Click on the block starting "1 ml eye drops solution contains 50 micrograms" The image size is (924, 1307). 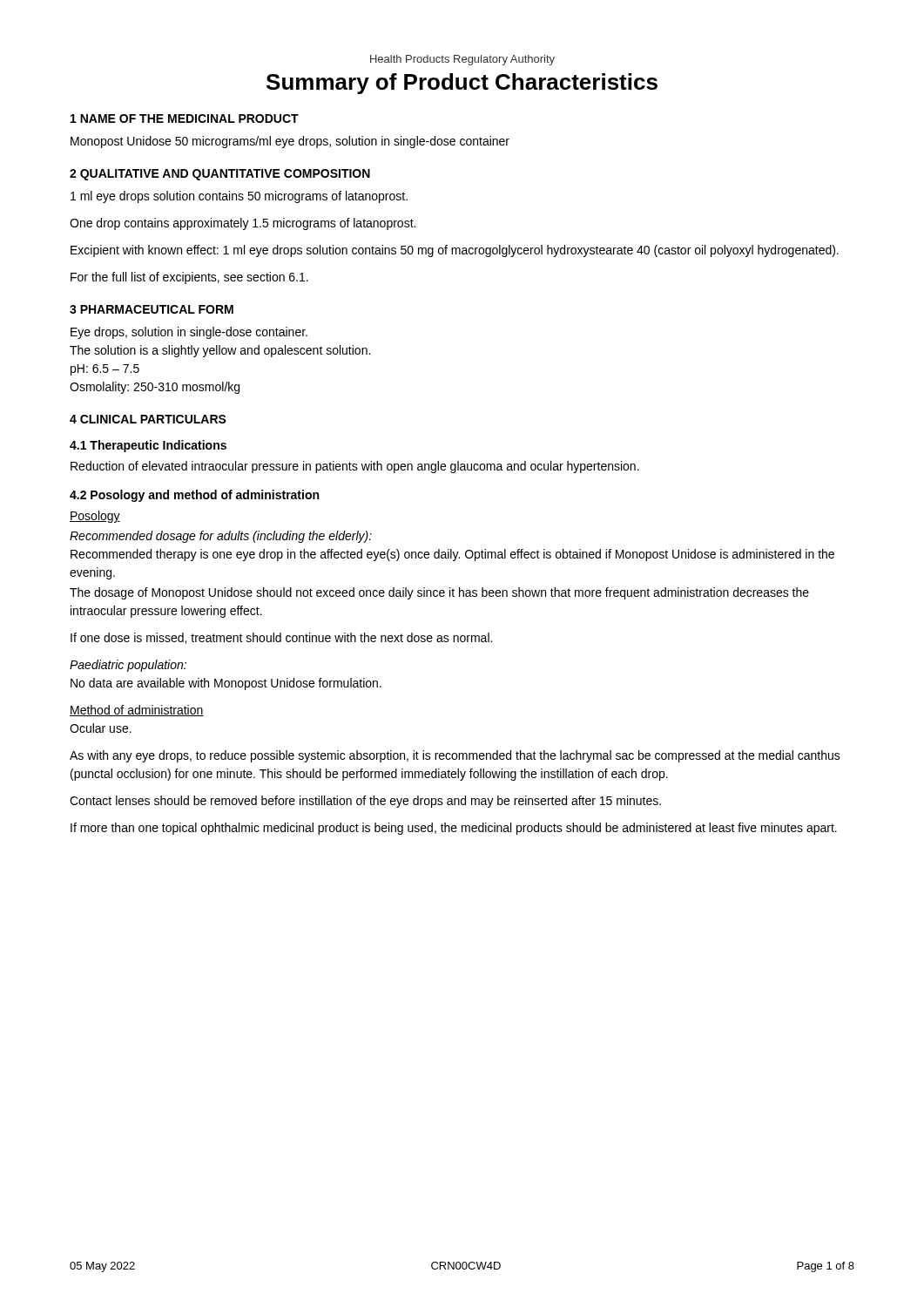[x=239, y=196]
